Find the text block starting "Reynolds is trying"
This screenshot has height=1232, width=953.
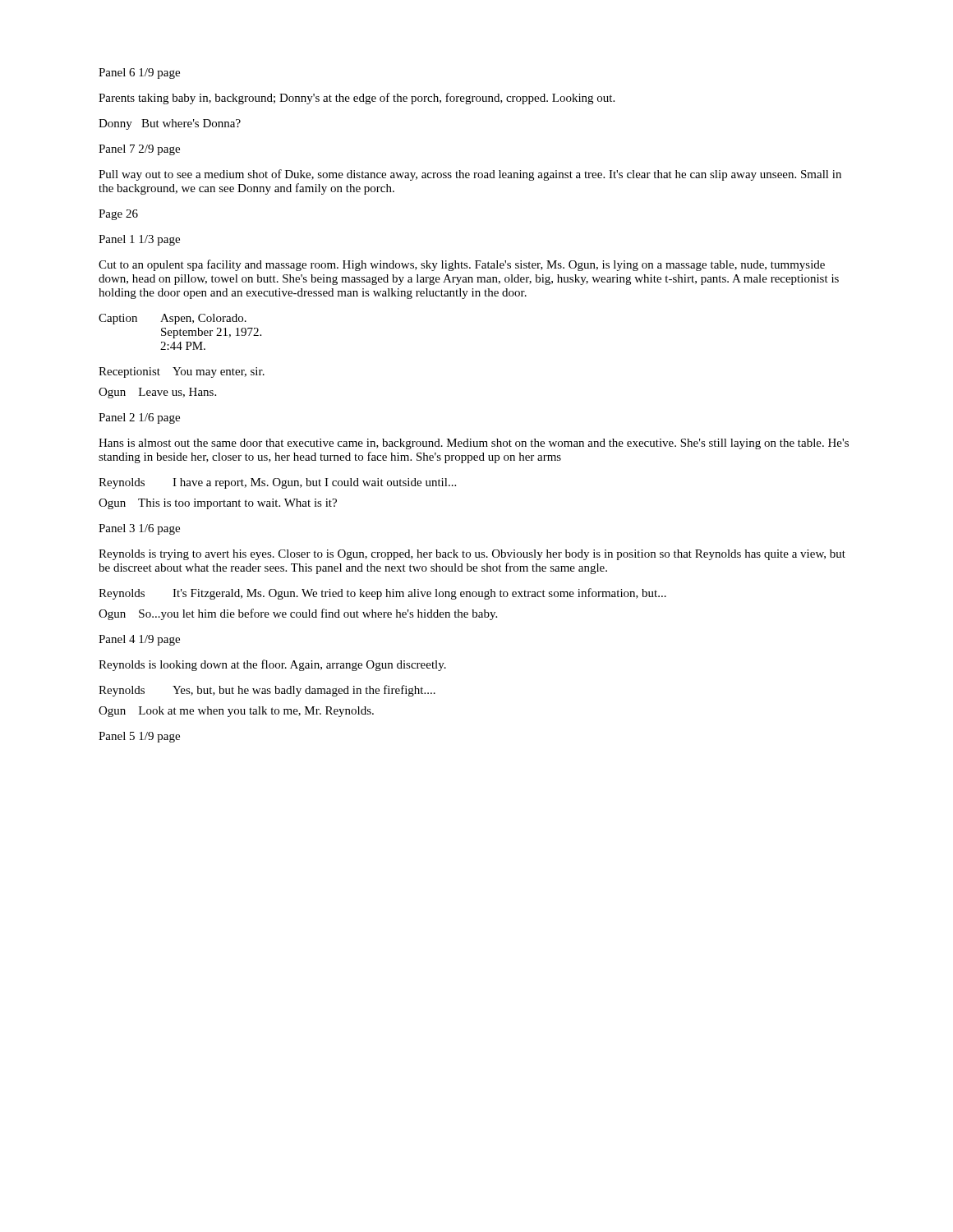(x=472, y=561)
